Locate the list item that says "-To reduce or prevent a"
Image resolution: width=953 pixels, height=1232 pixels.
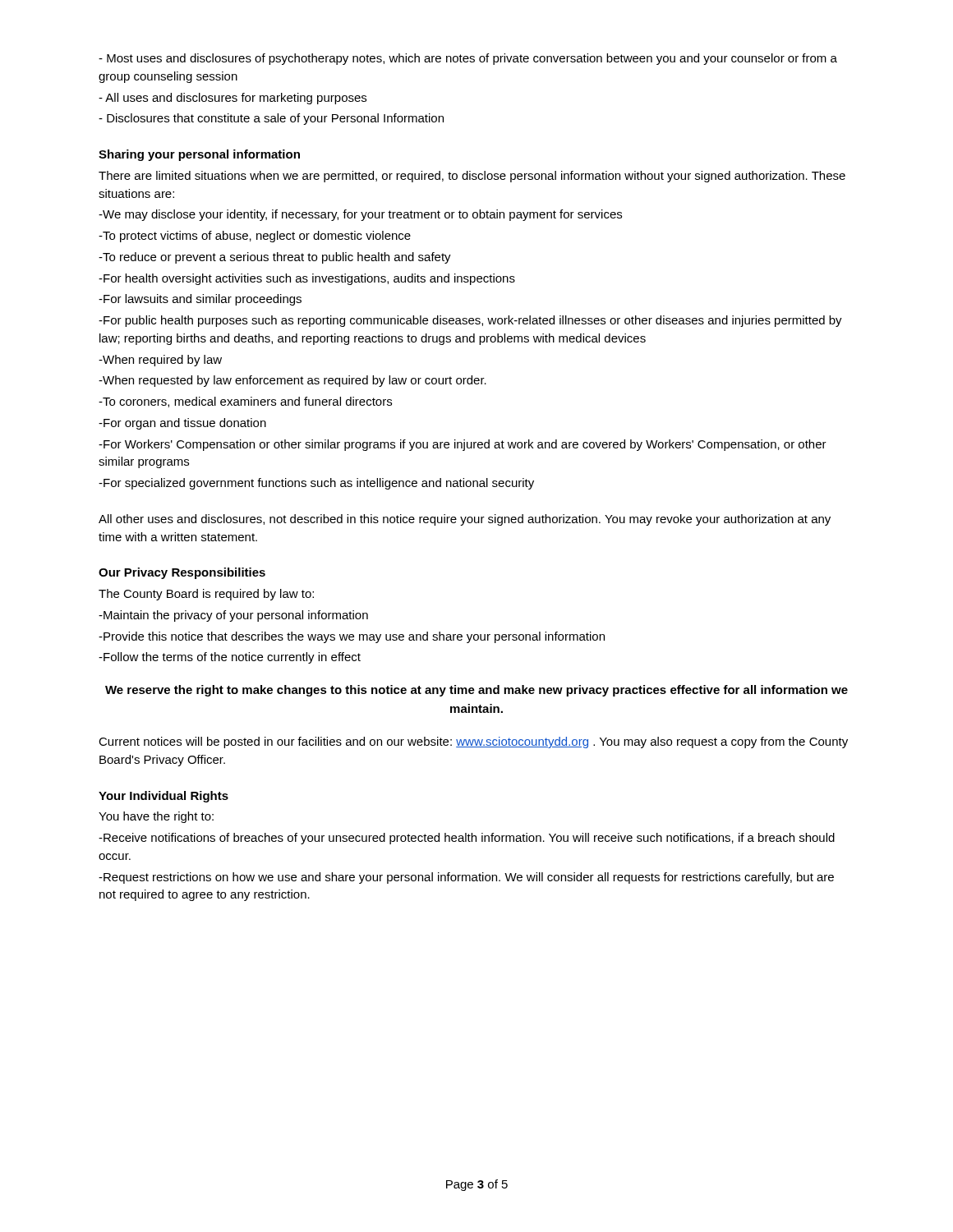pyautogui.click(x=275, y=258)
